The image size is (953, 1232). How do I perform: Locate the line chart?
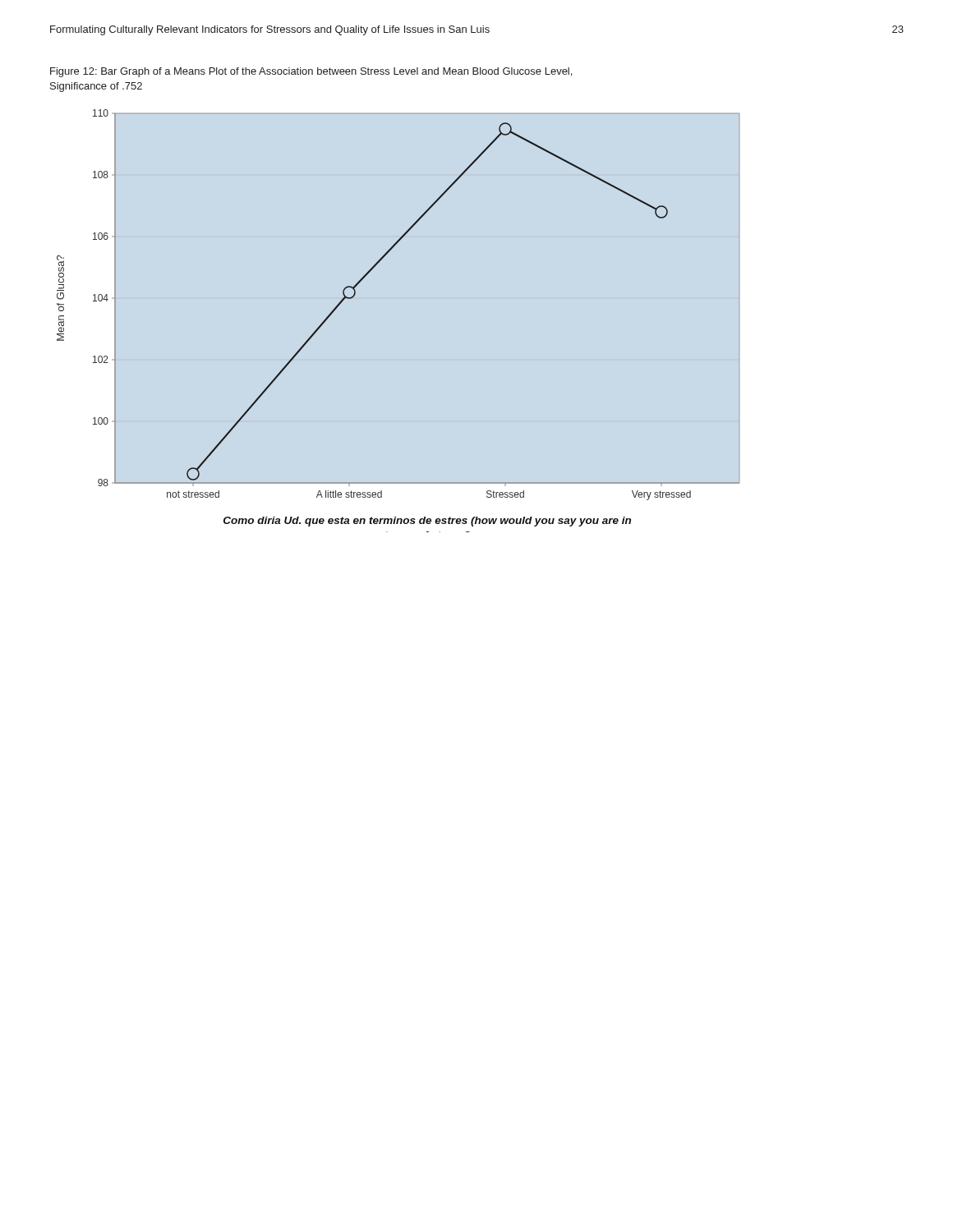point(403,320)
